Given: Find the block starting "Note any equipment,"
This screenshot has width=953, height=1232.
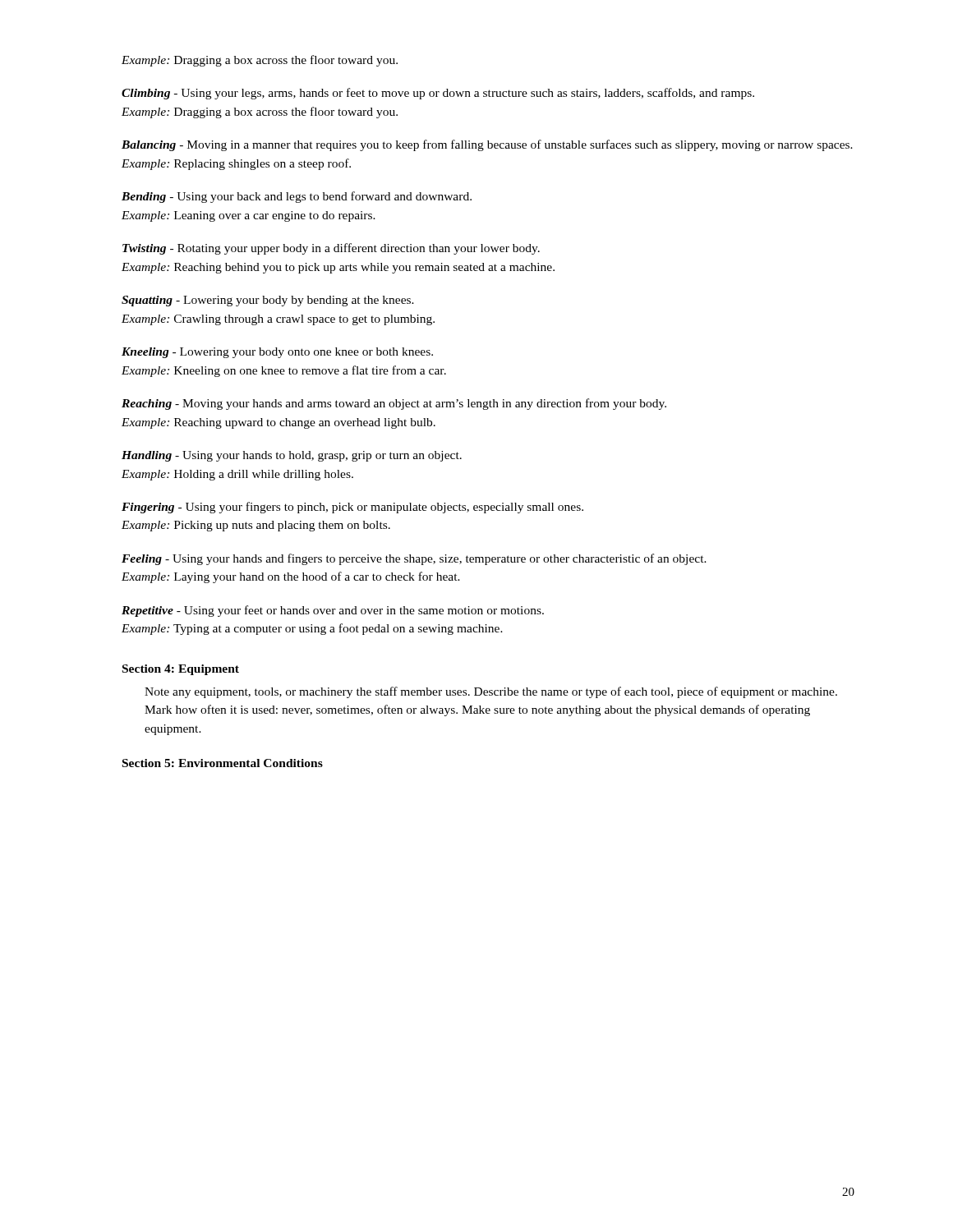Looking at the screenshot, I should point(491,709).
